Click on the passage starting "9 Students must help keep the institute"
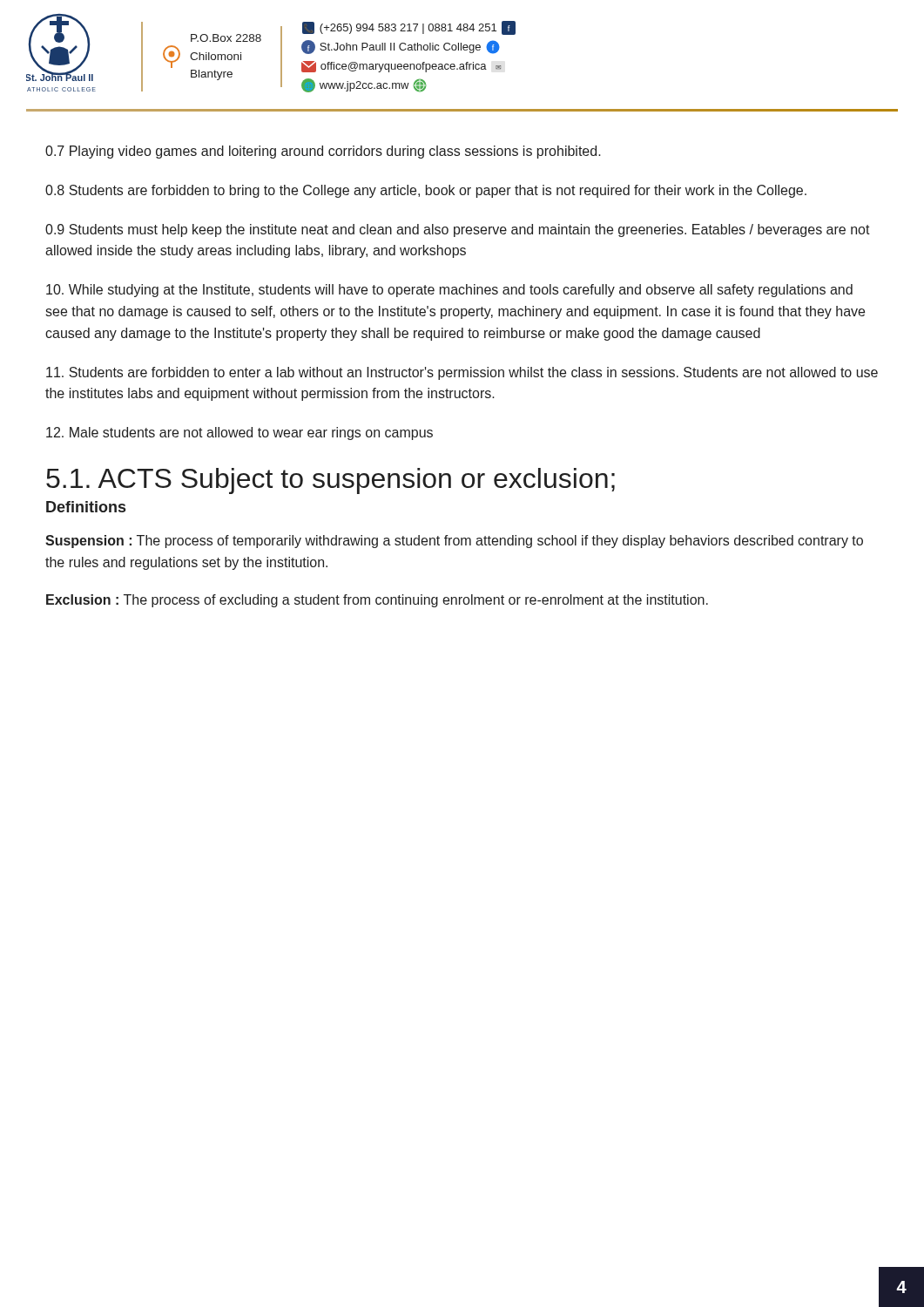Viewport: 924px width, 1307px height. click(x=457, y=240)
